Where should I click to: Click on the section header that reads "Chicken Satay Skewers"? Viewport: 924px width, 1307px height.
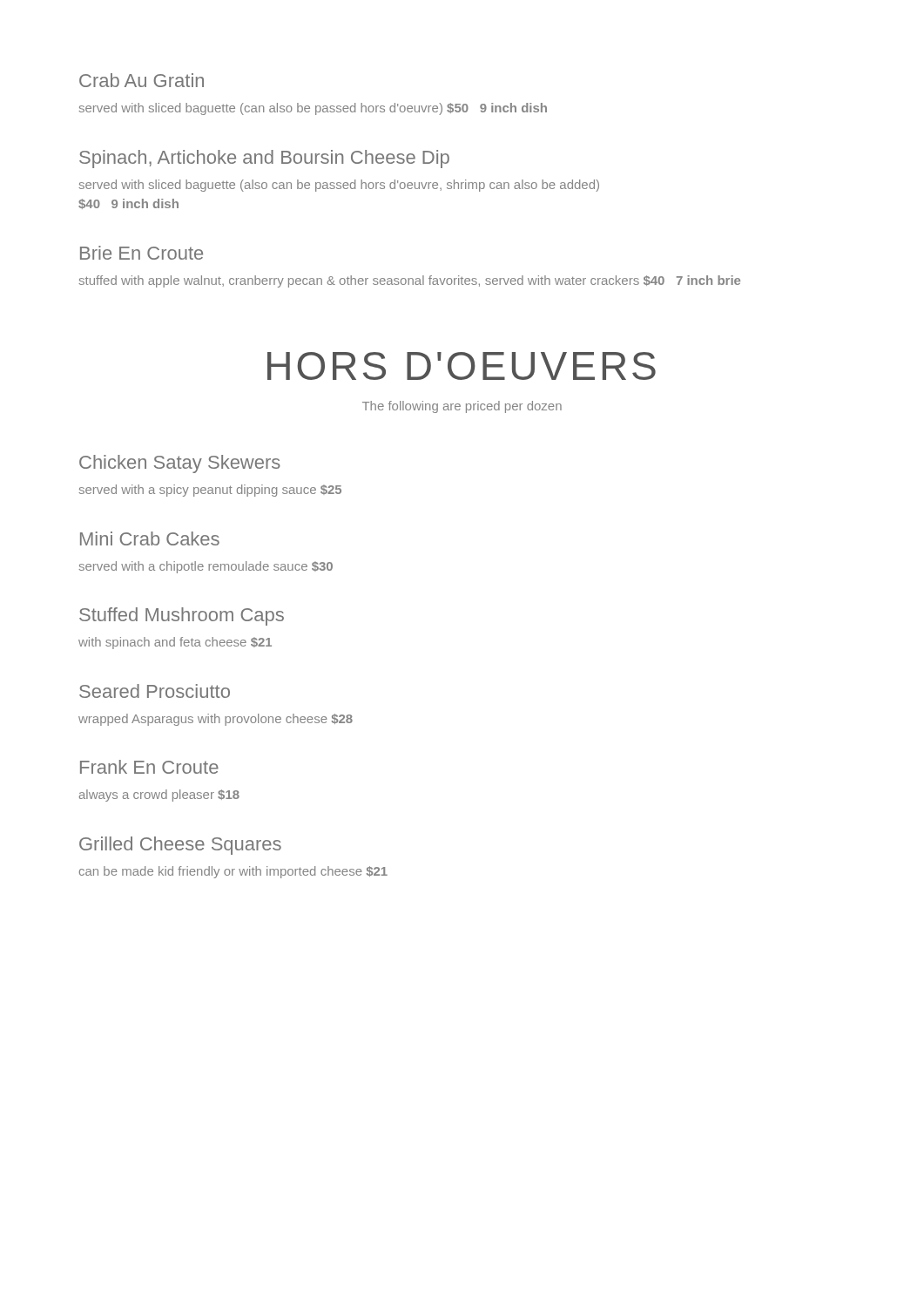pyautogui.click(x=180, y=462)
